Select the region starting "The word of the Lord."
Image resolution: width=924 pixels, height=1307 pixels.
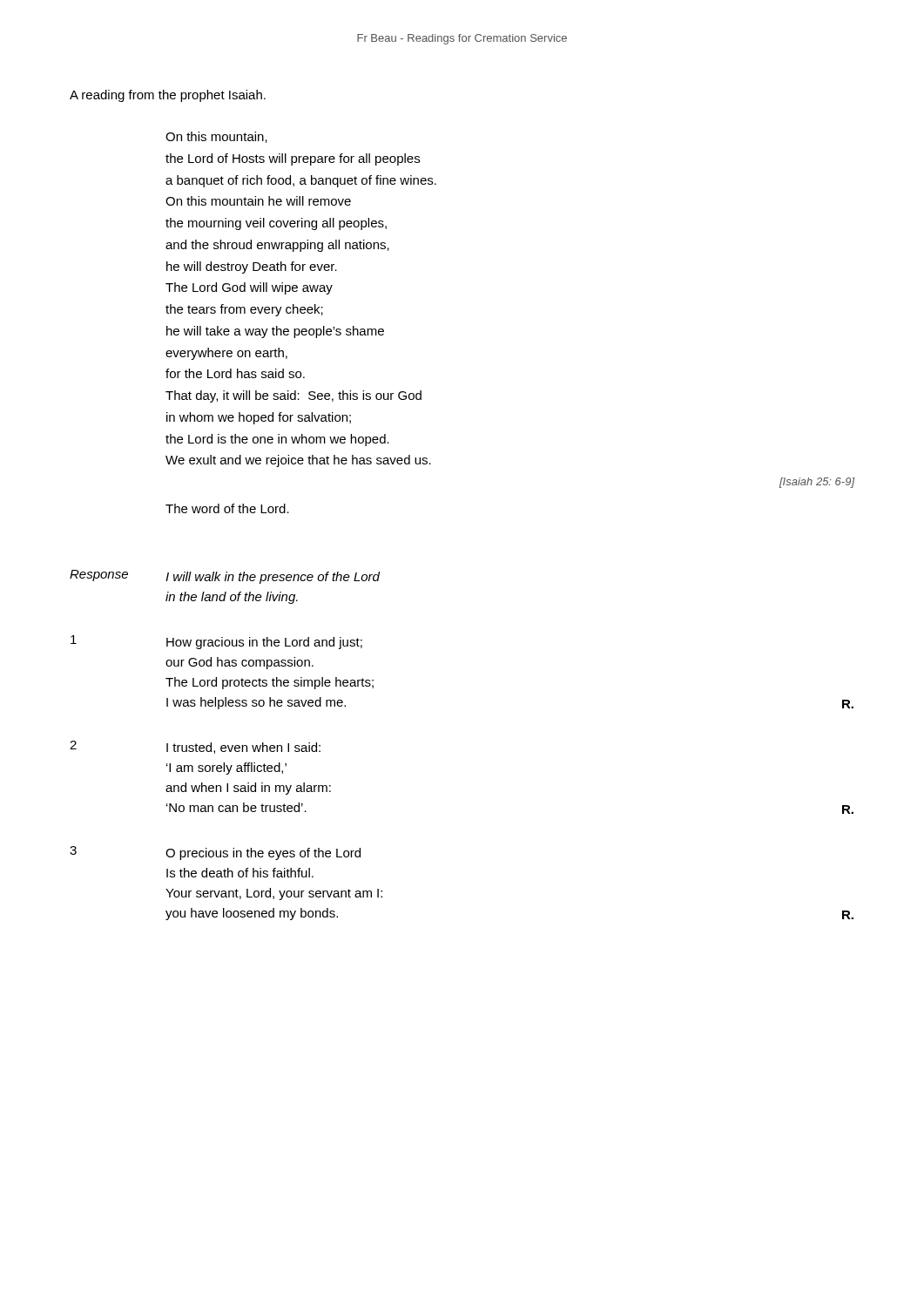click(x=228, y=508)
